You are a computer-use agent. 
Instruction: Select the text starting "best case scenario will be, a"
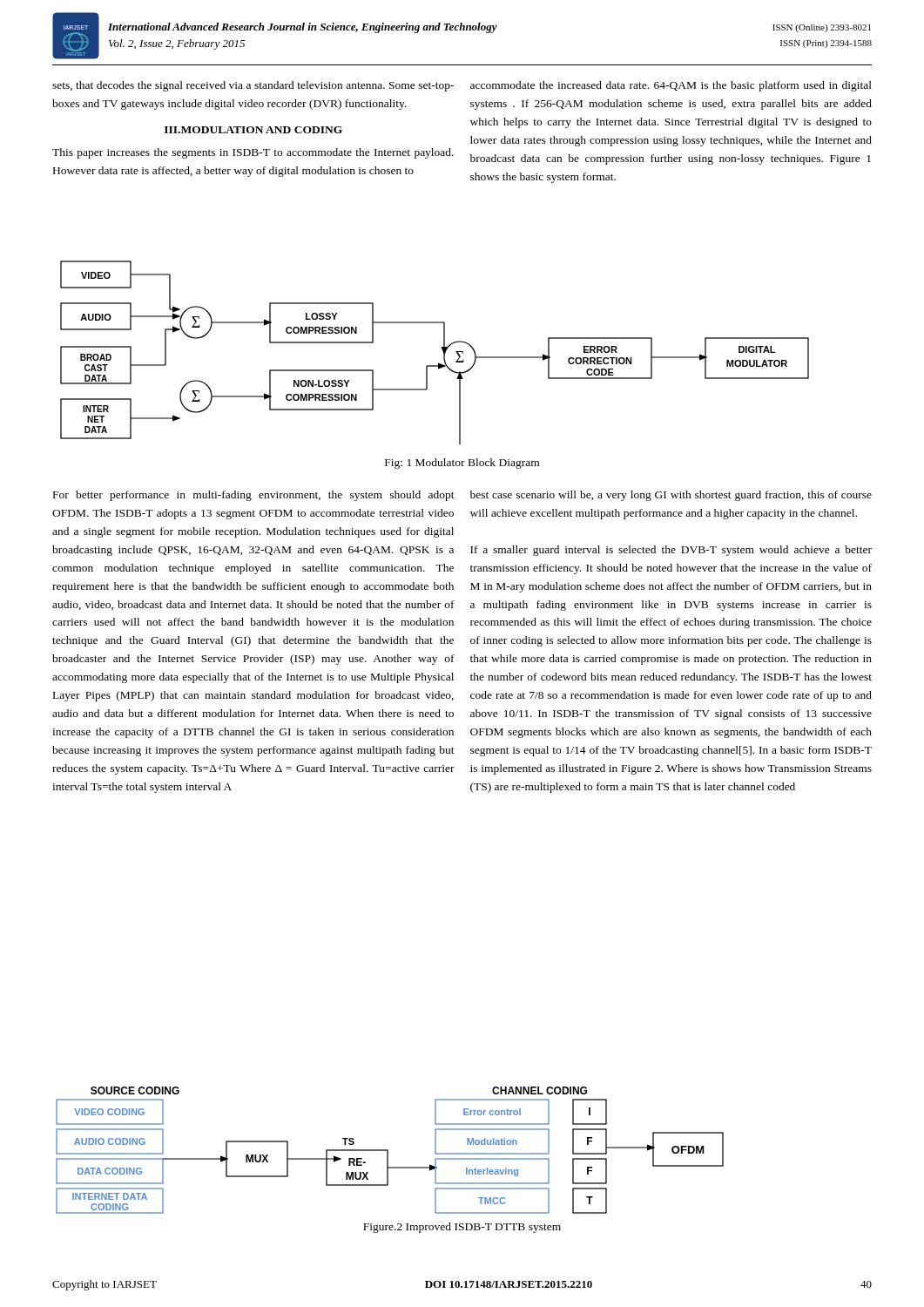point(671,640)
